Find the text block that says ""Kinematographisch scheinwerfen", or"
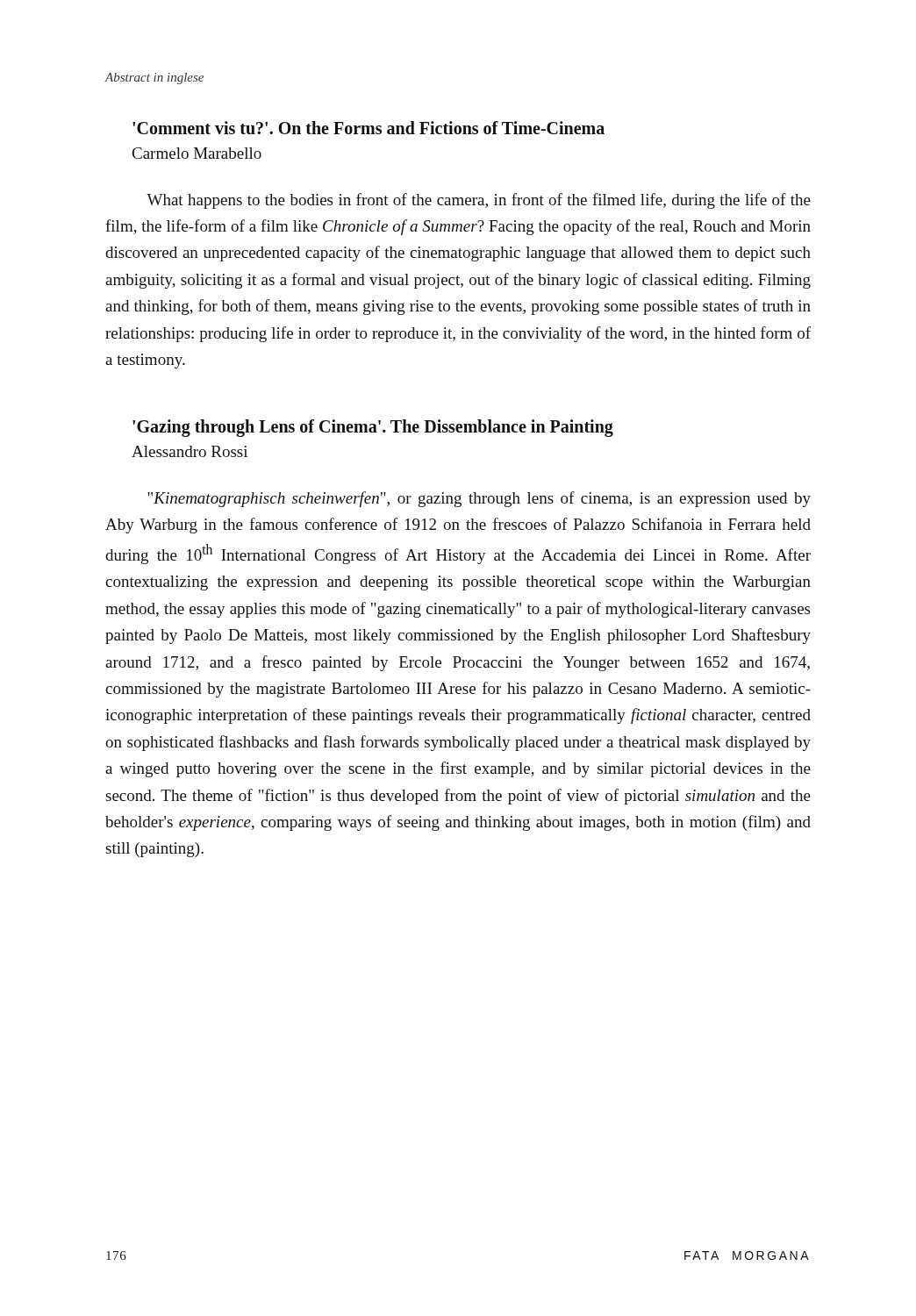 [x=458, y=674]
